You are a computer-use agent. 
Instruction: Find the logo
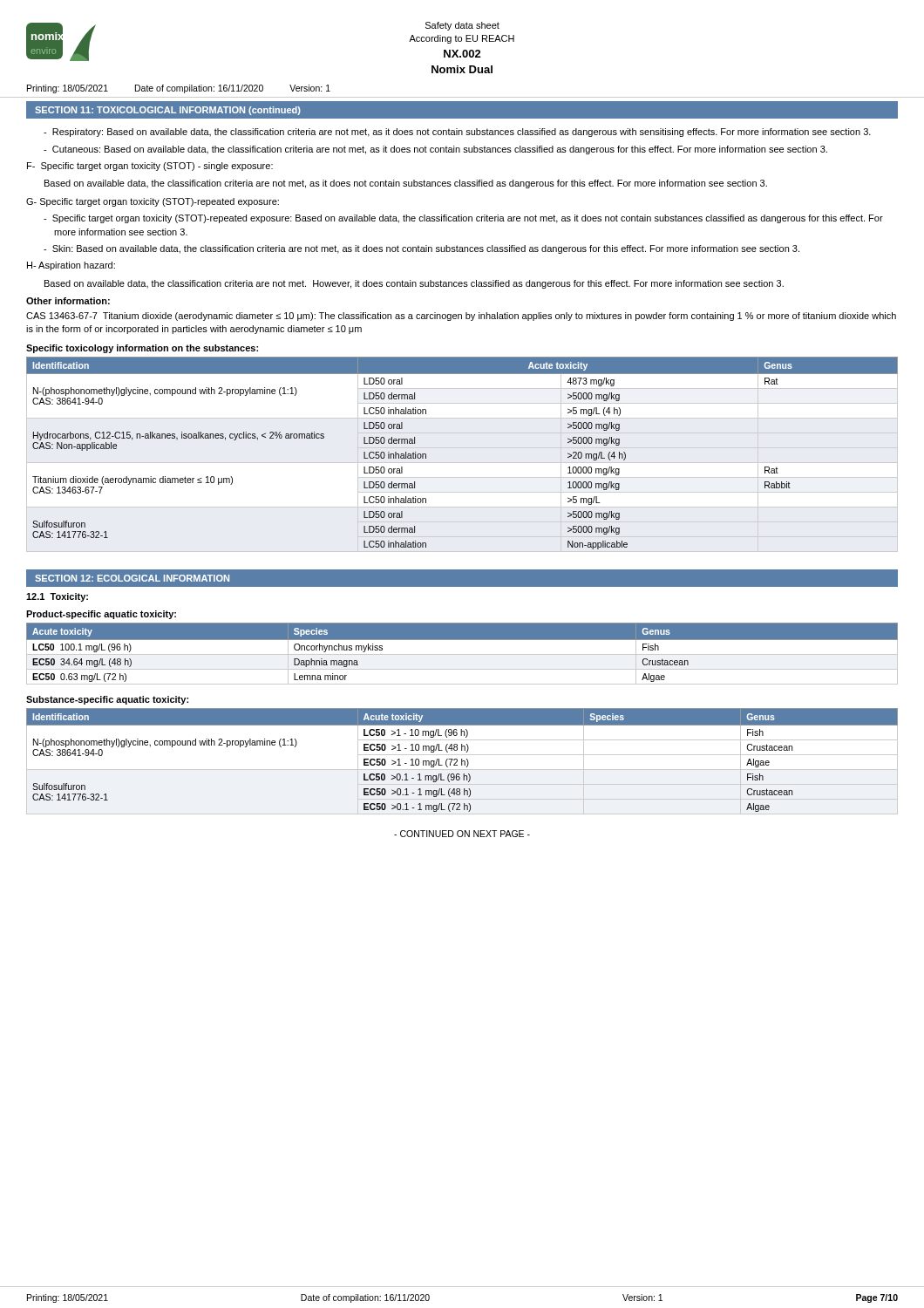65,42
